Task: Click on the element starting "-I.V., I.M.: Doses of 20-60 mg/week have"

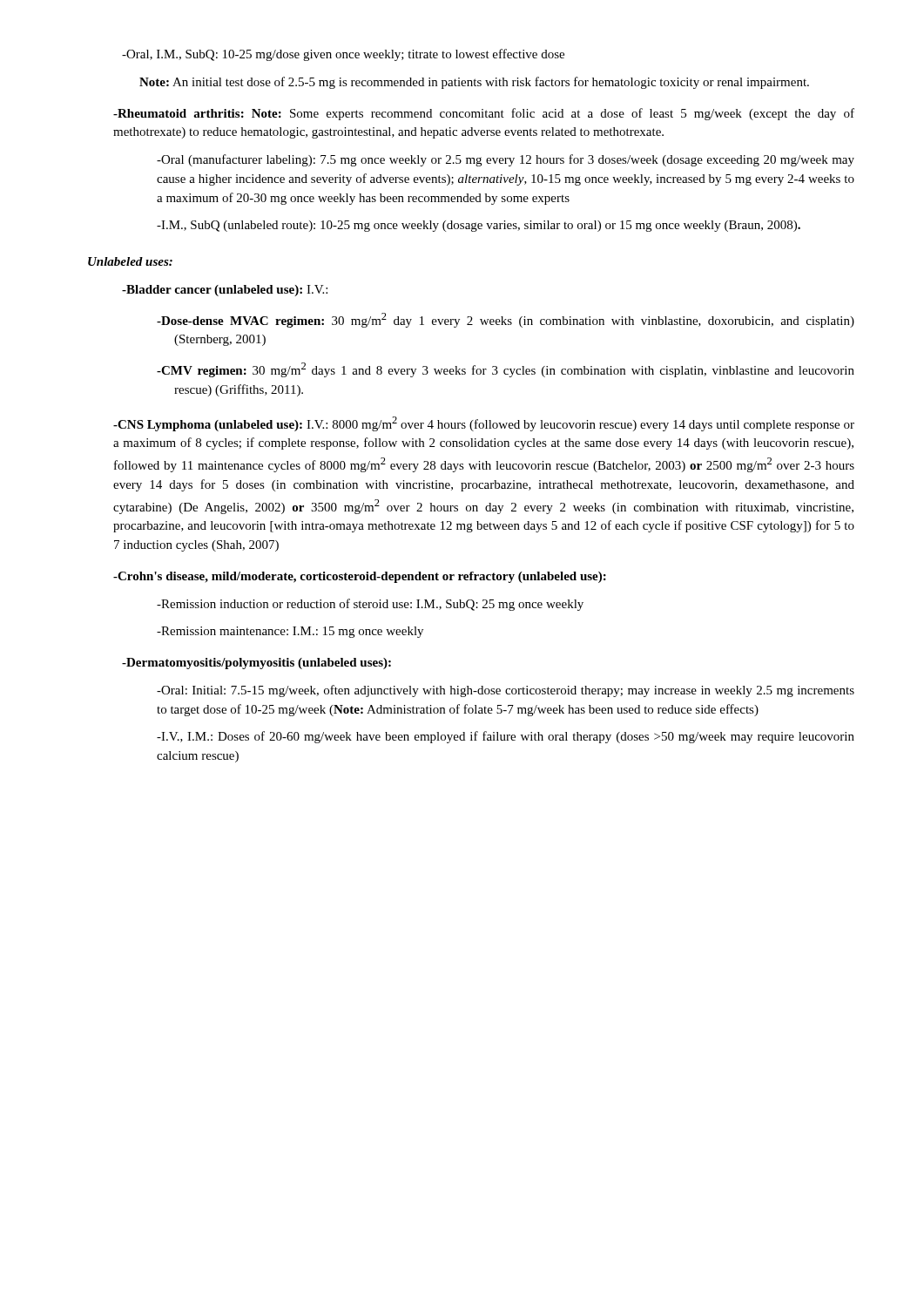Action: (506, 747)
